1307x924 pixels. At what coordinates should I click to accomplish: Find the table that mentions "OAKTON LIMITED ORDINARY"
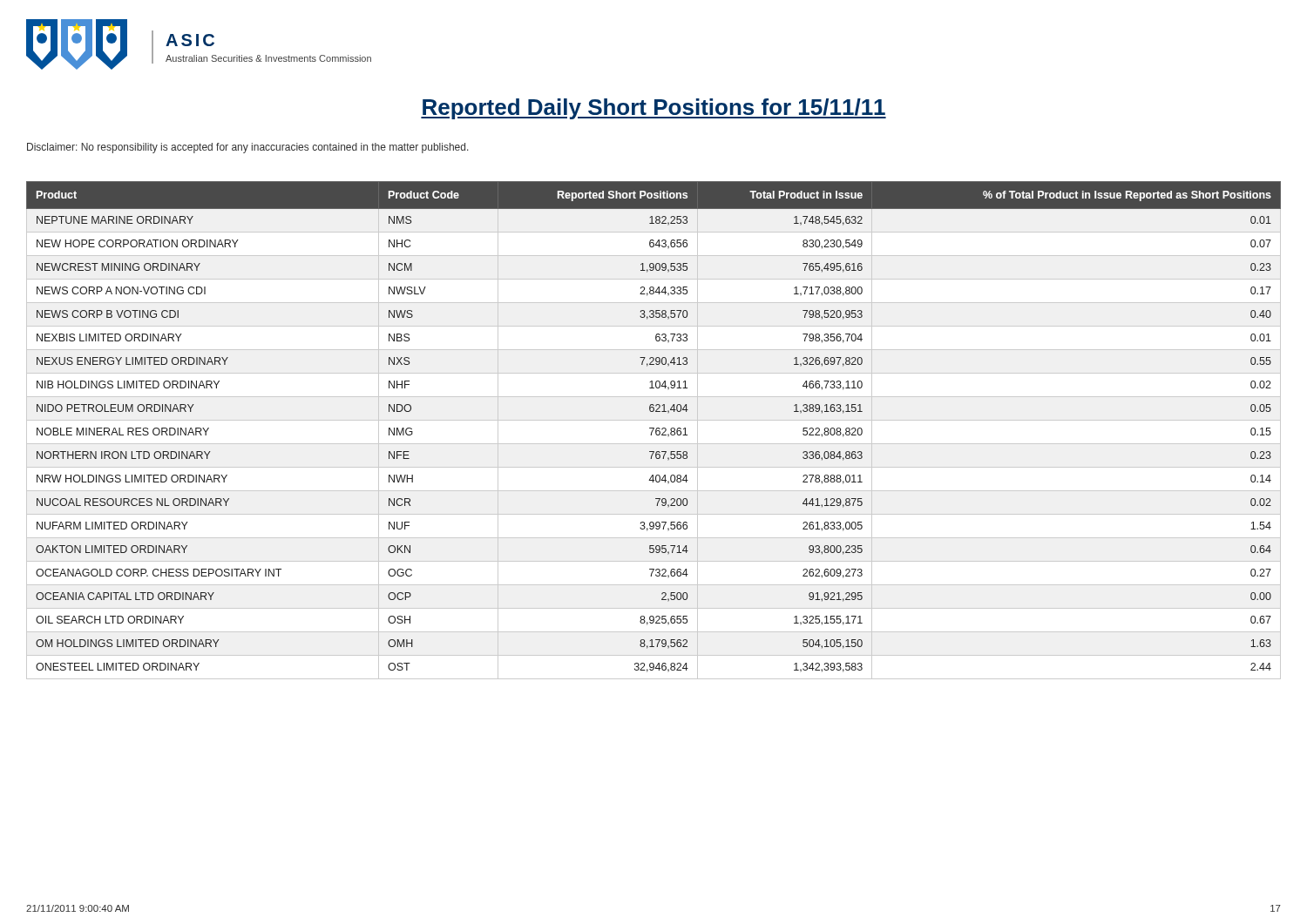tap(654, 430)
